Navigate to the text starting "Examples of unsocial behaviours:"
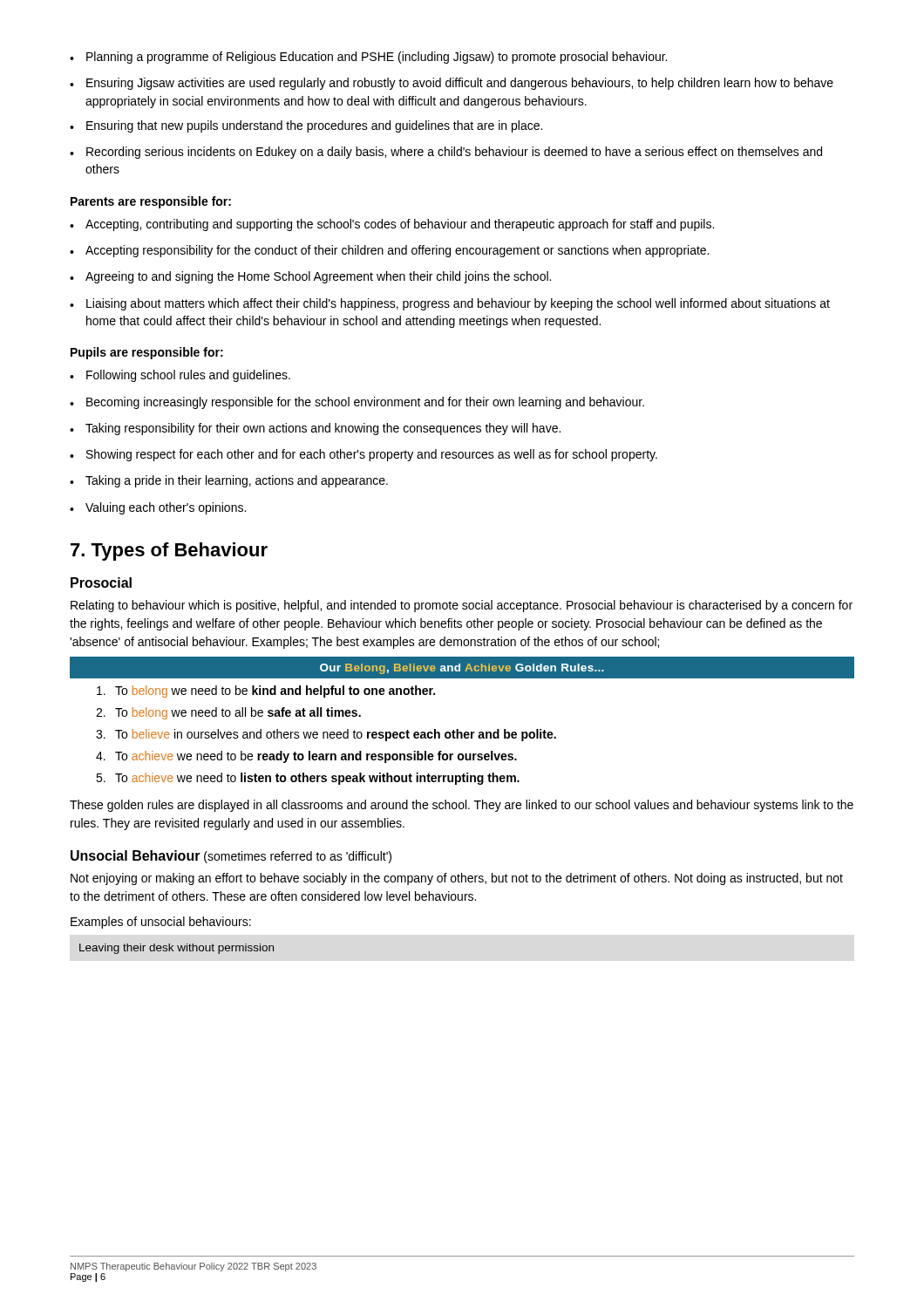The width and height of the screenshot is (924, 1308). pos(161,922)
